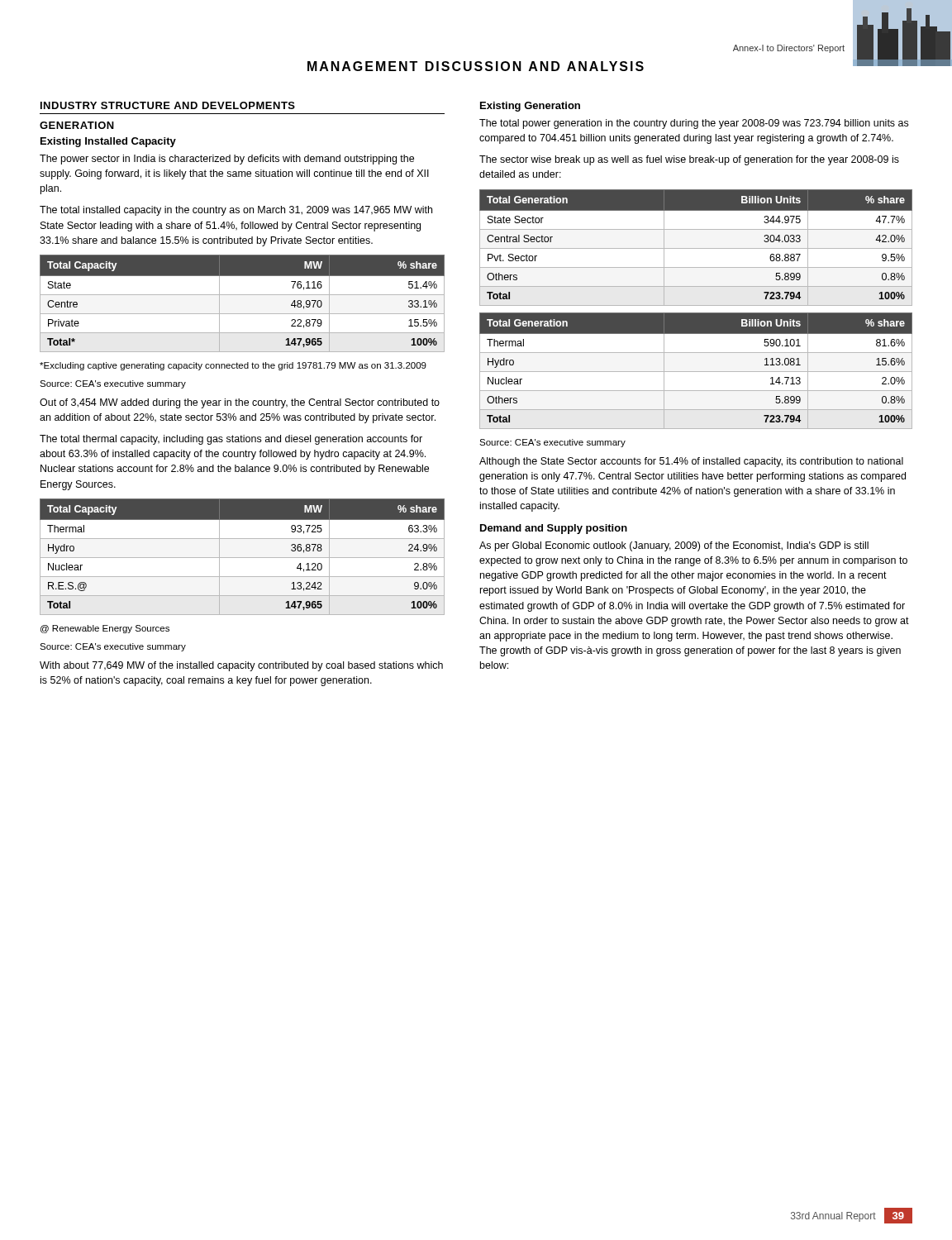Find the footnote that says "Excluding captive generating capacity connected to the"

click(242, 365)
